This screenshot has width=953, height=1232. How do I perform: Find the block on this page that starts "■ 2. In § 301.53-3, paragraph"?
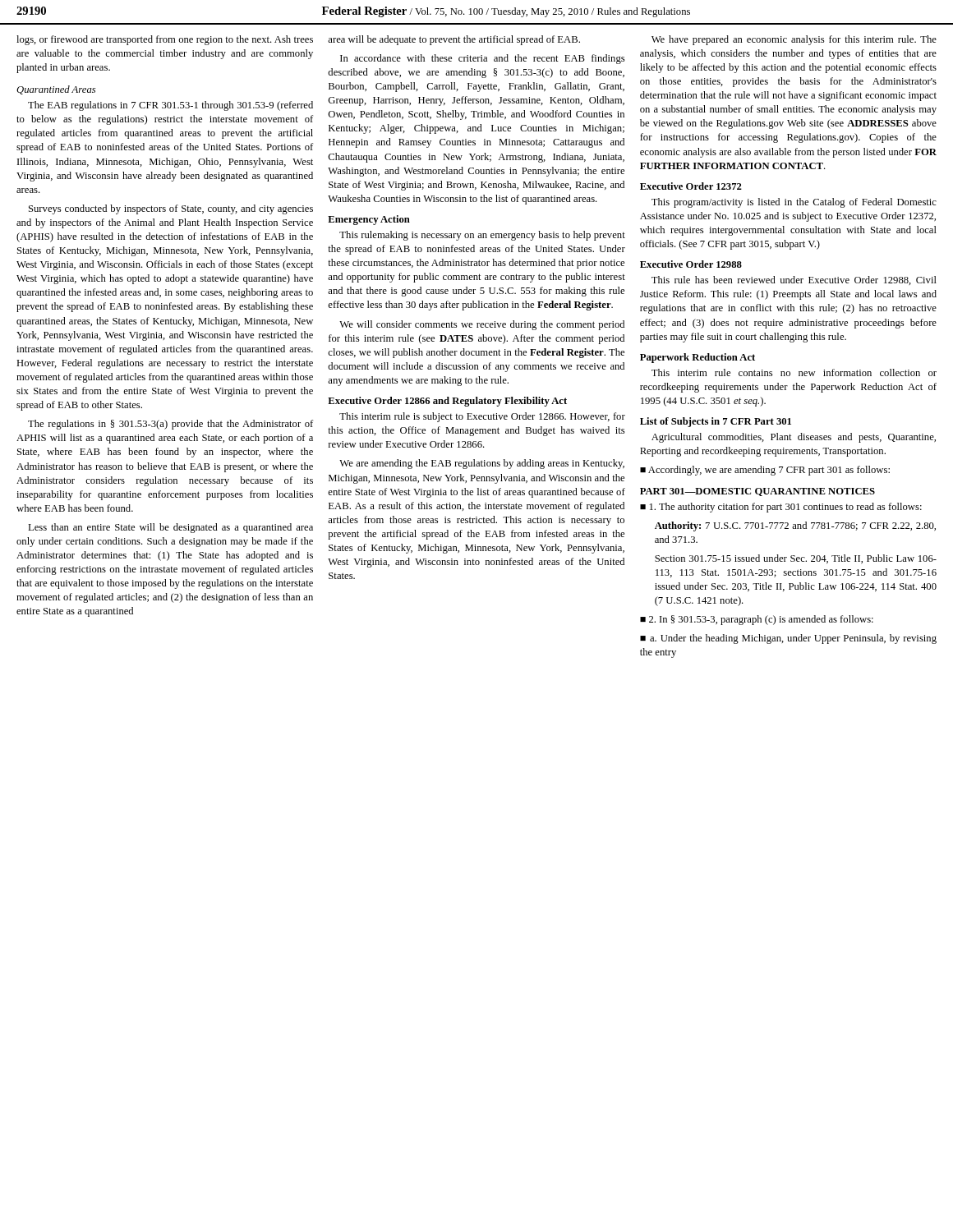(788, 620)
